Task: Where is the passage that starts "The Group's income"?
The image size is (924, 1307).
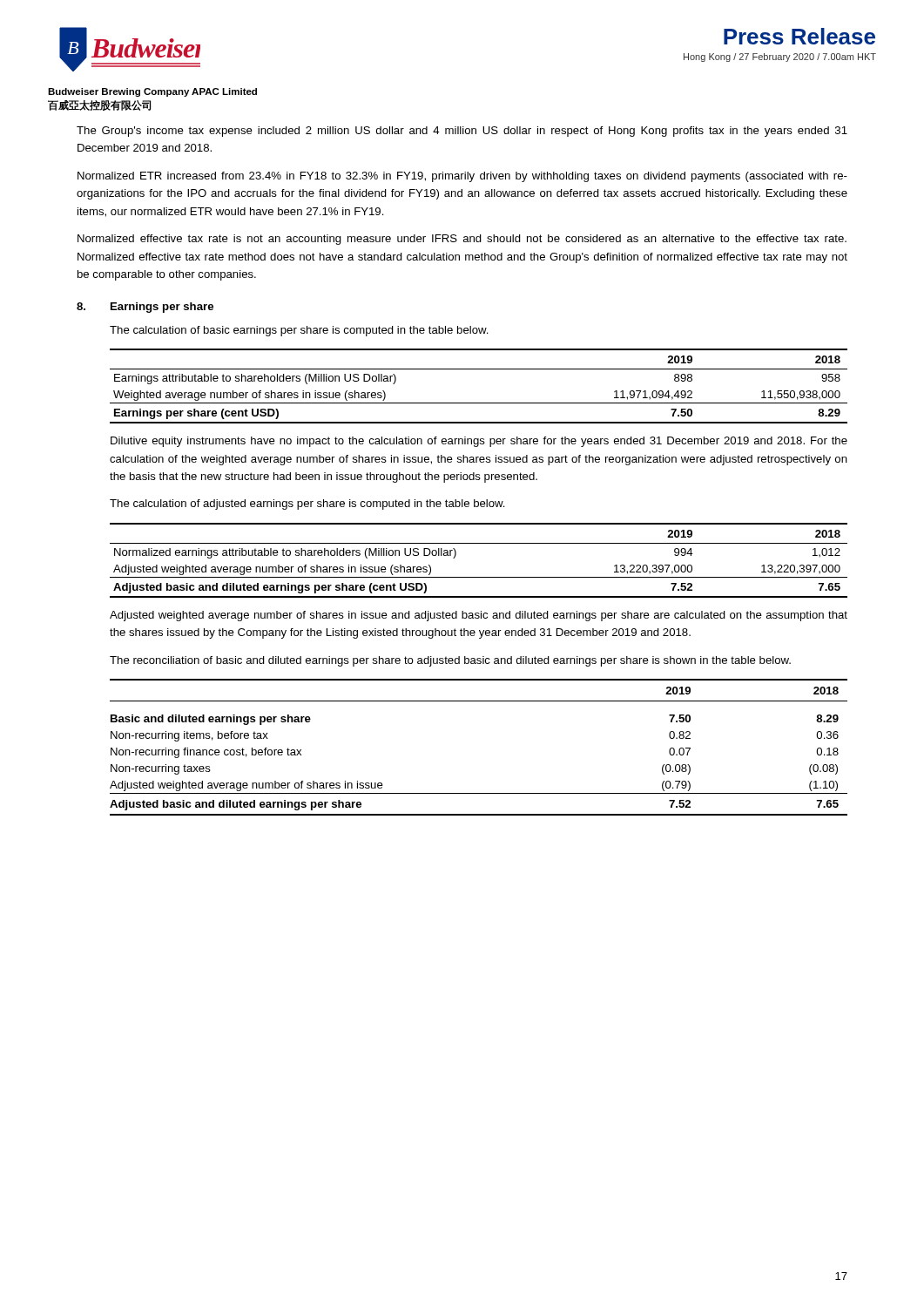Action: 462,139
